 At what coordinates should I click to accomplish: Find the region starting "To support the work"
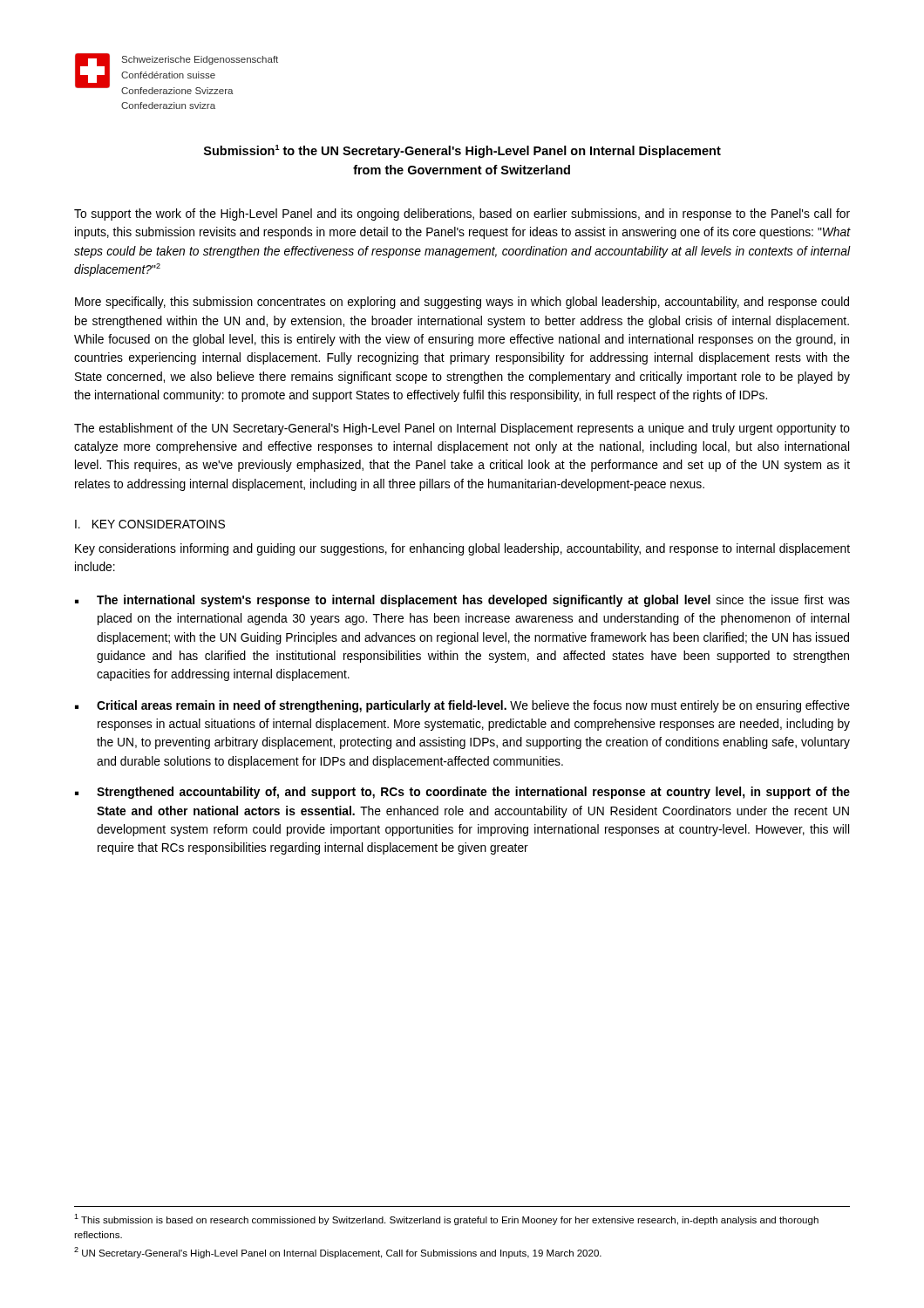point(462,242)
